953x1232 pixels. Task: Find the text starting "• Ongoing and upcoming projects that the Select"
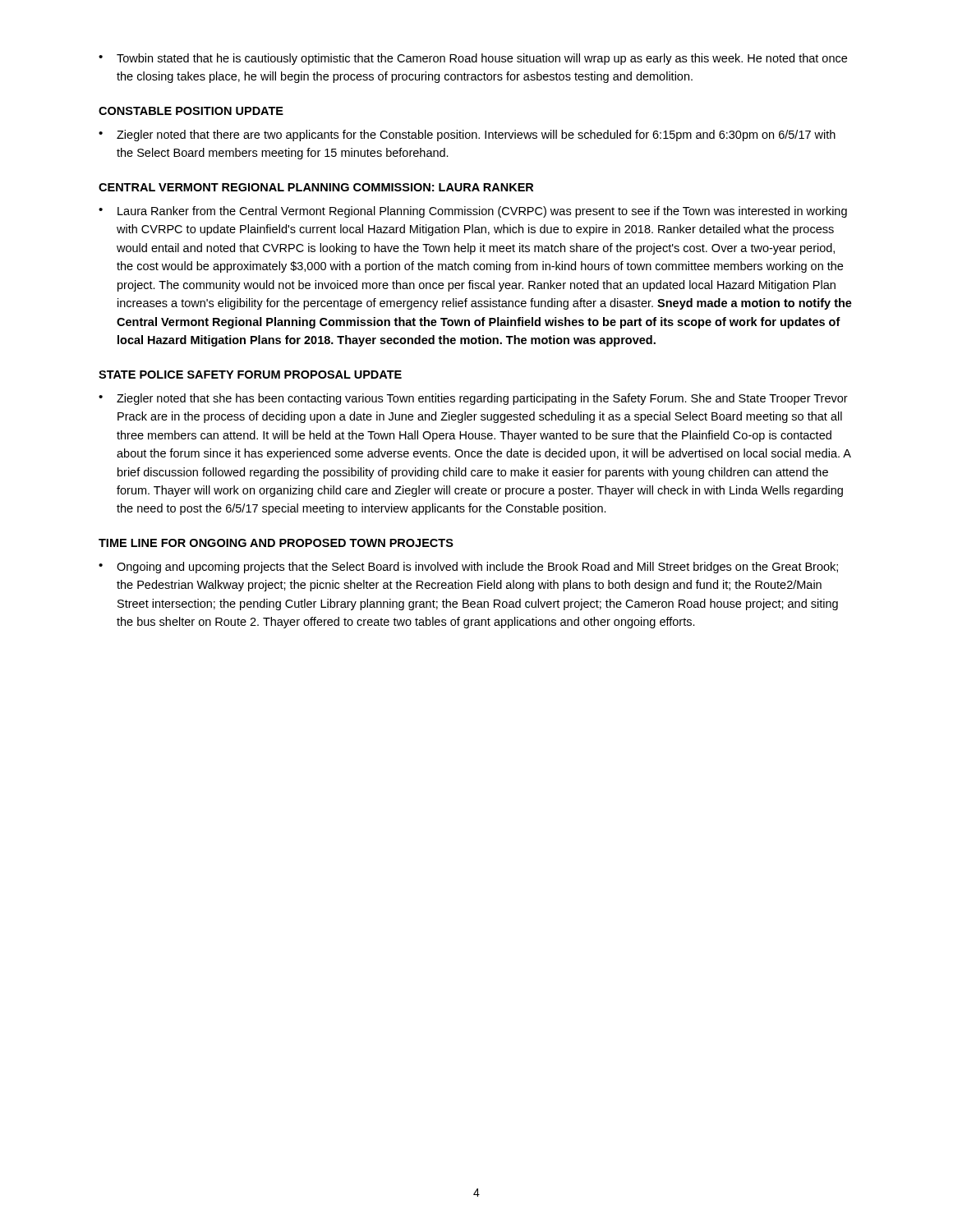(x=476, y=595)
